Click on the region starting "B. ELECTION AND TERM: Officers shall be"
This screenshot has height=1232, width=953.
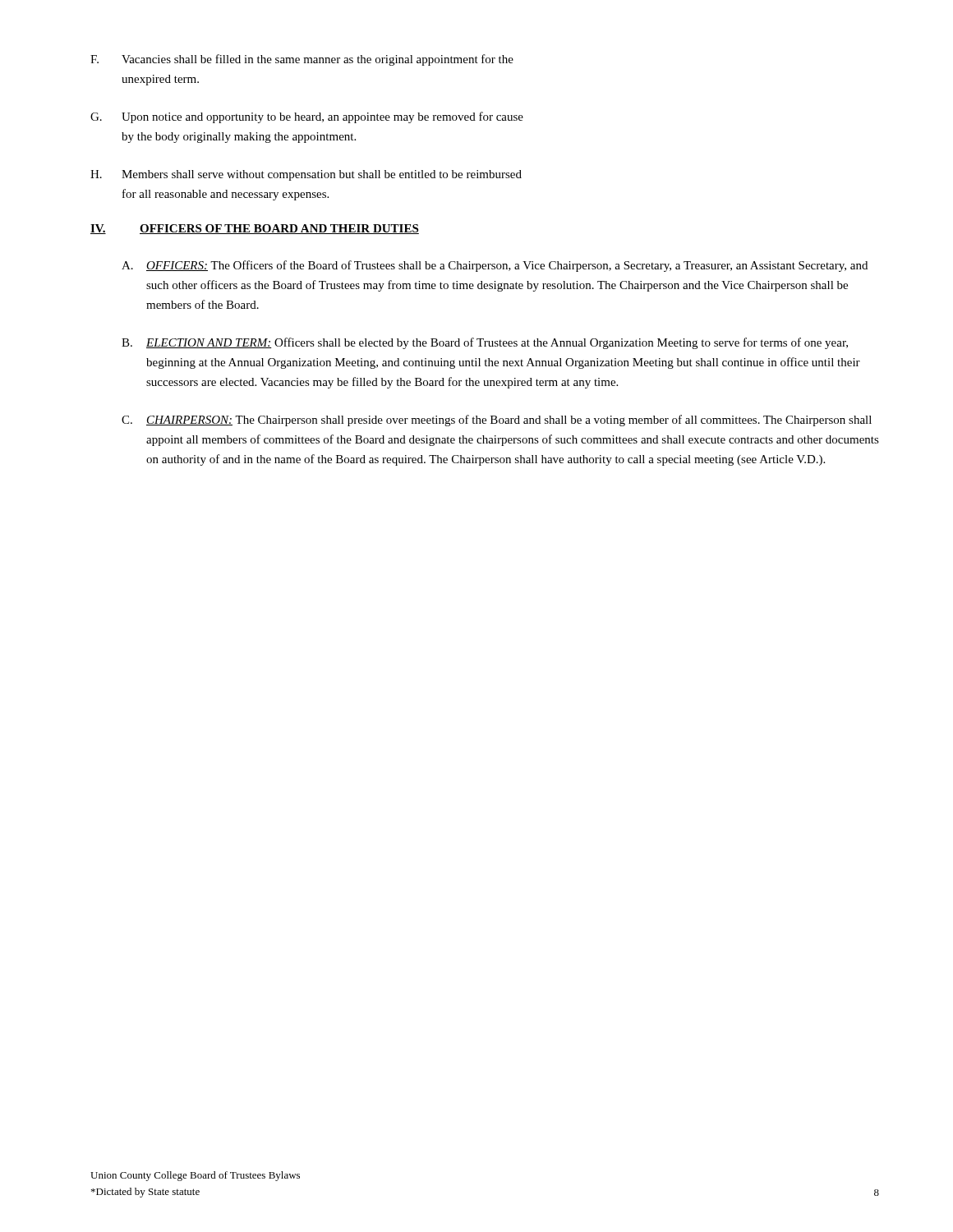coord(500,362)
